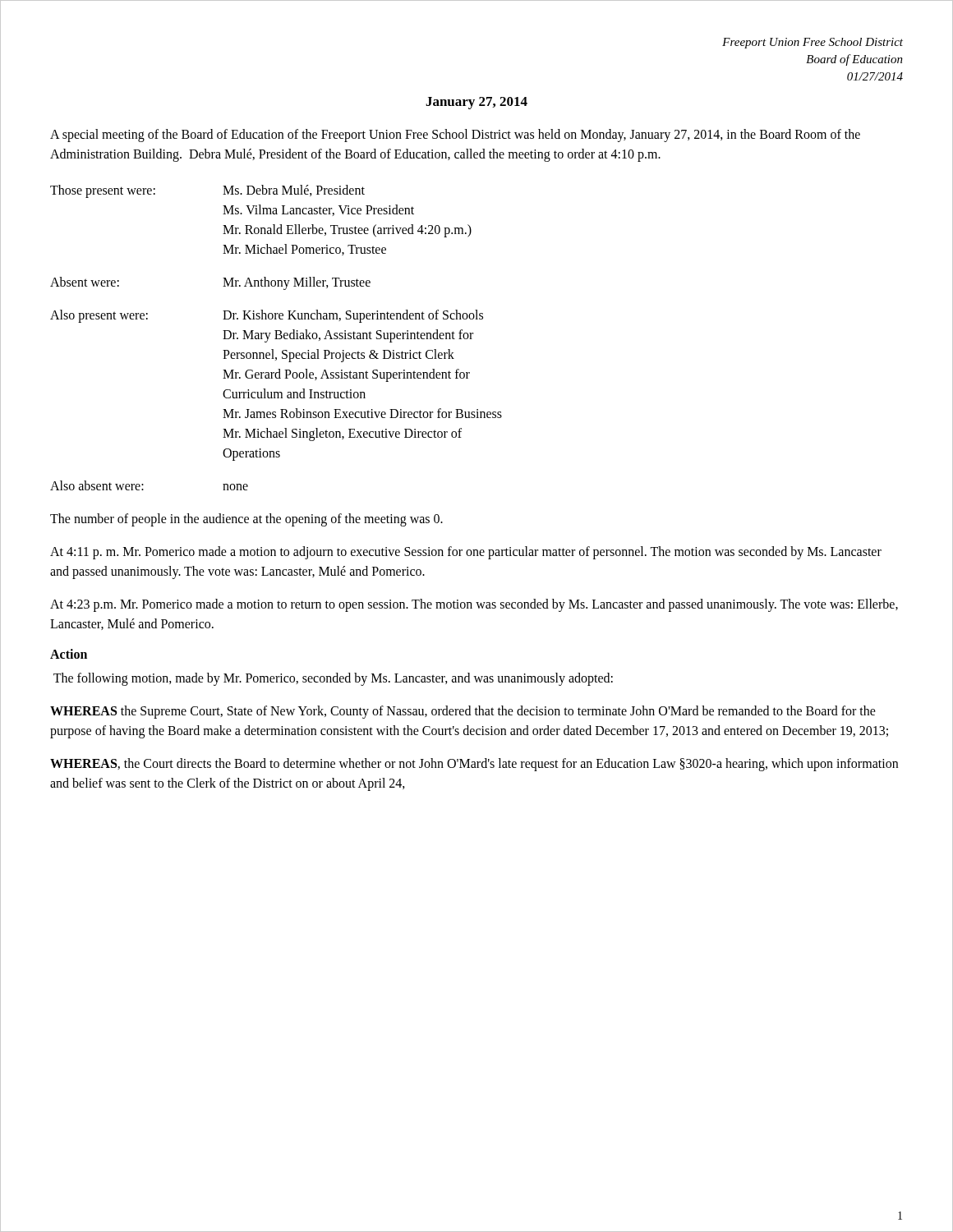Point to the passage starting "January 27, 2014"
The width and height of the screenshot is (953, 1232).
tap(476, 101)
